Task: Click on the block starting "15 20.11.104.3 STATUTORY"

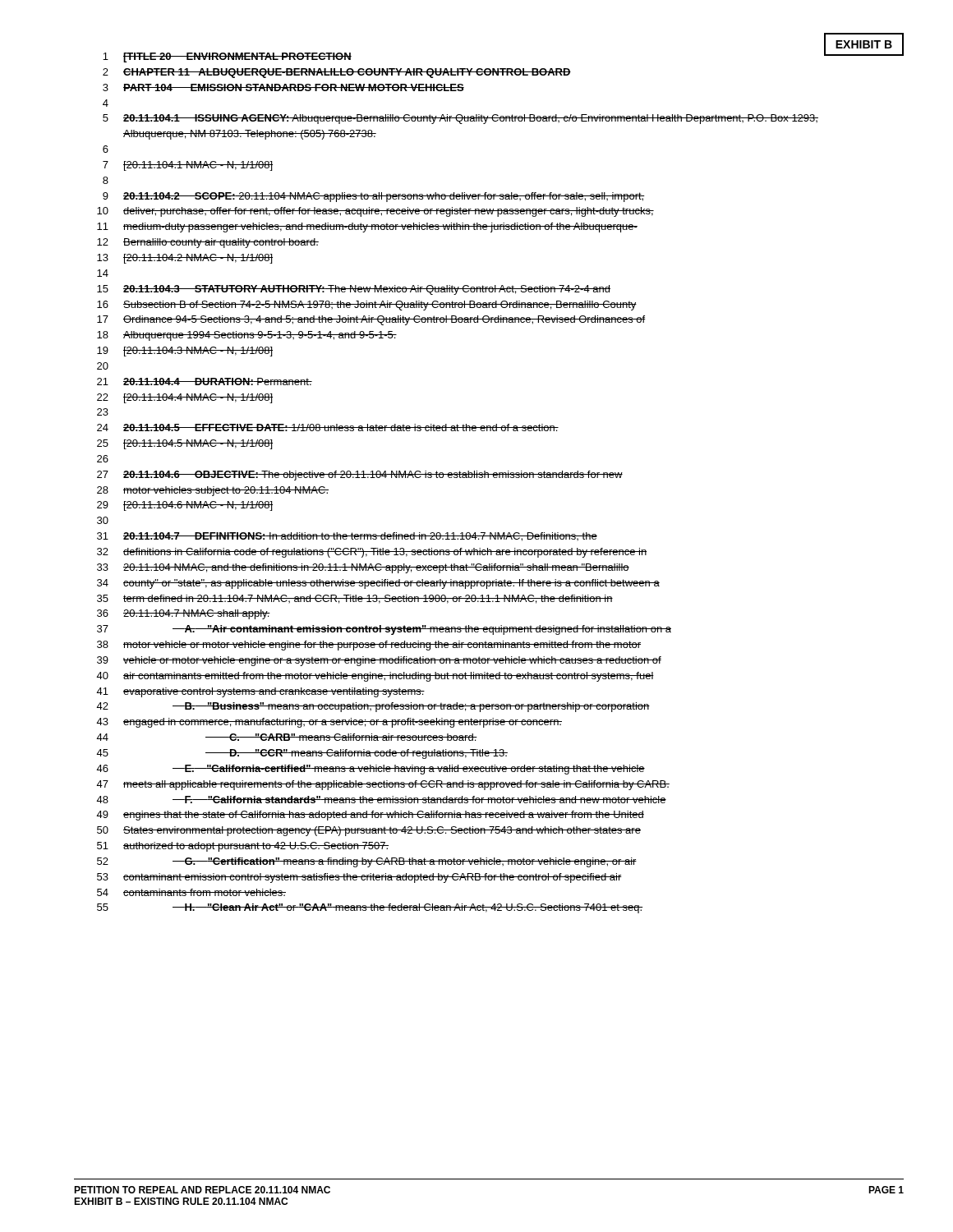Action: click(481, 328)
